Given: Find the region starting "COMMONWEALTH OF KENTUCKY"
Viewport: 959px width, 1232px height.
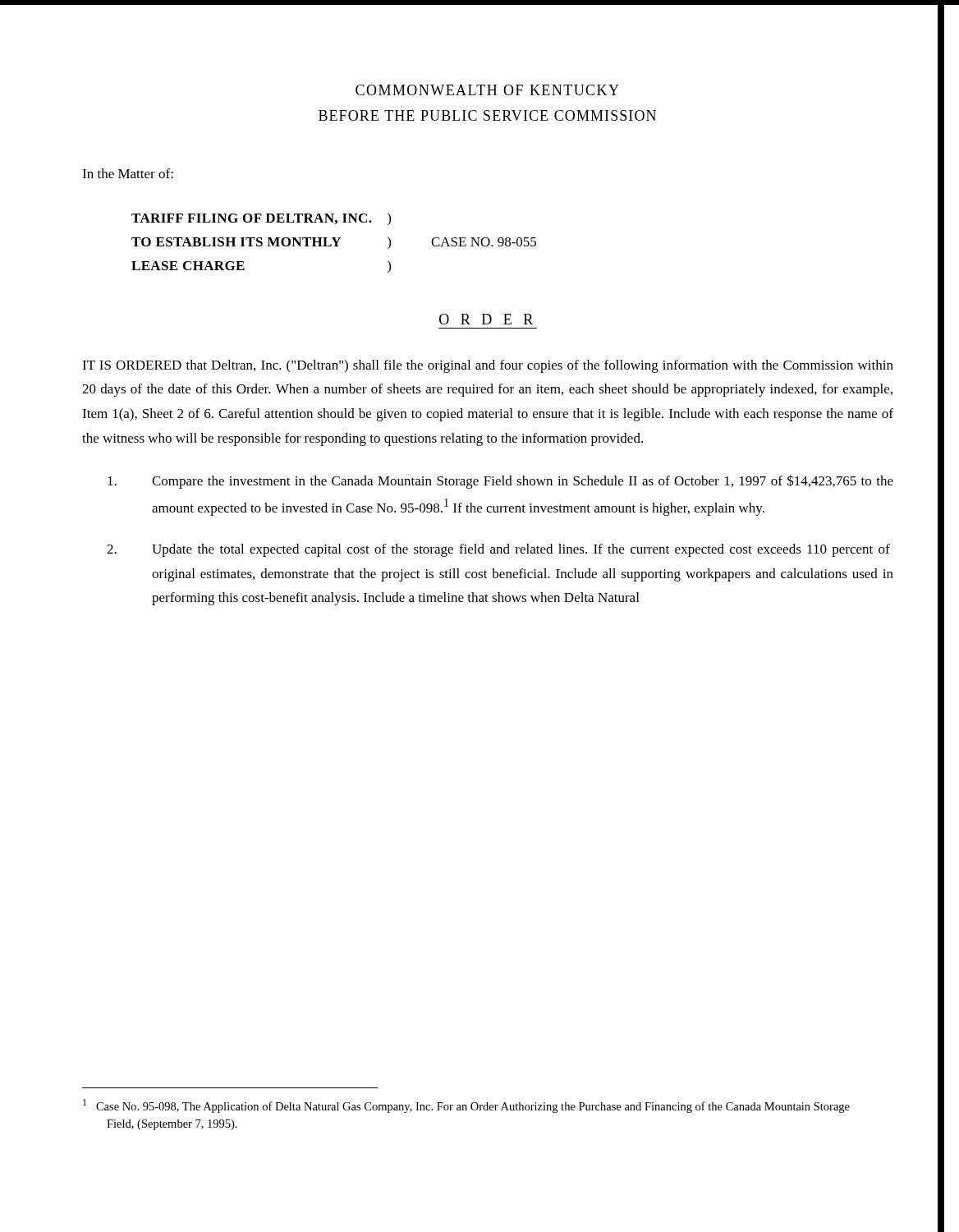Looking at the screenshot, I should pyautogui.click(x=488, y=90).
